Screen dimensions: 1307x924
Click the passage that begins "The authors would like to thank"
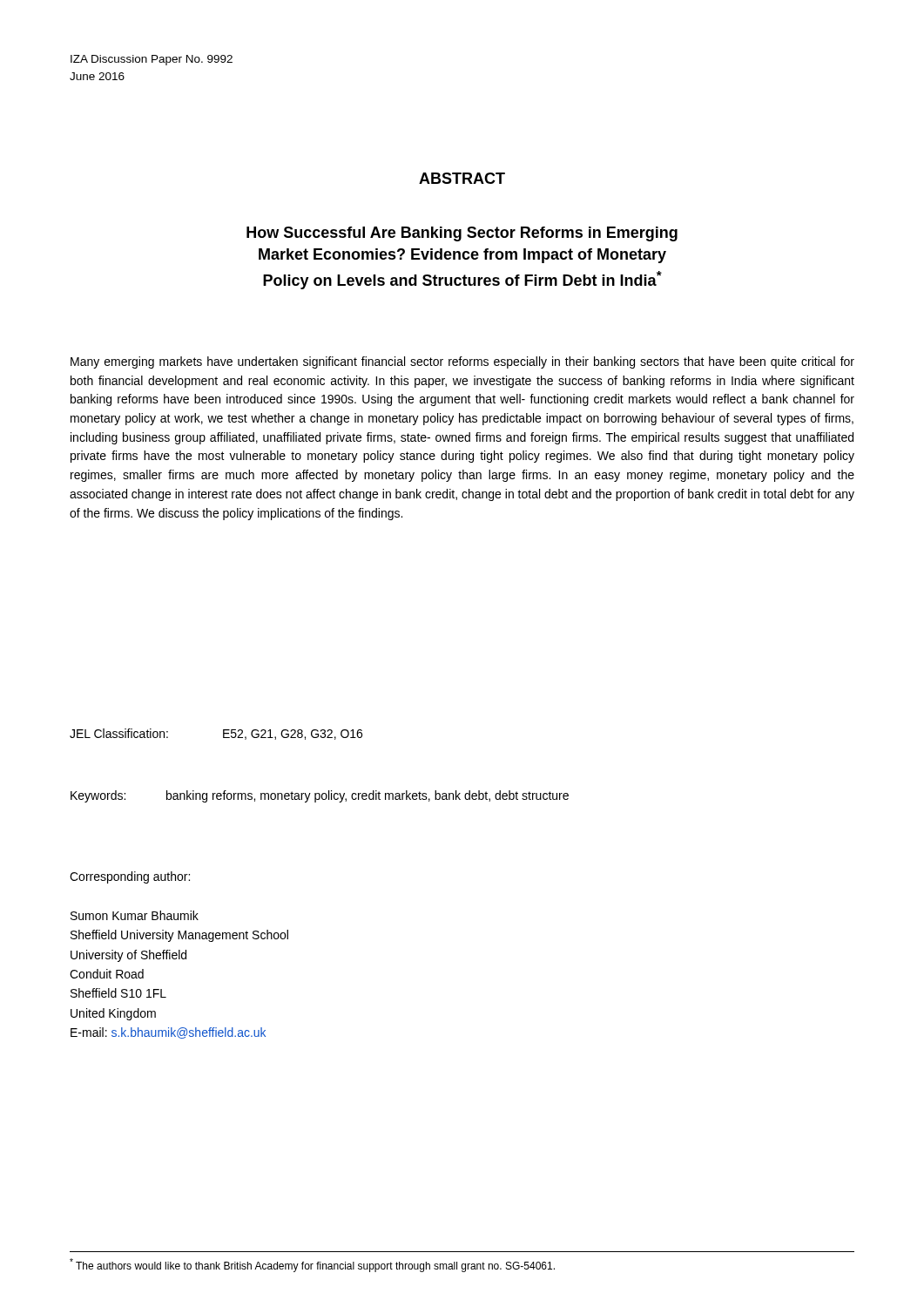[x=313, y=1265]
